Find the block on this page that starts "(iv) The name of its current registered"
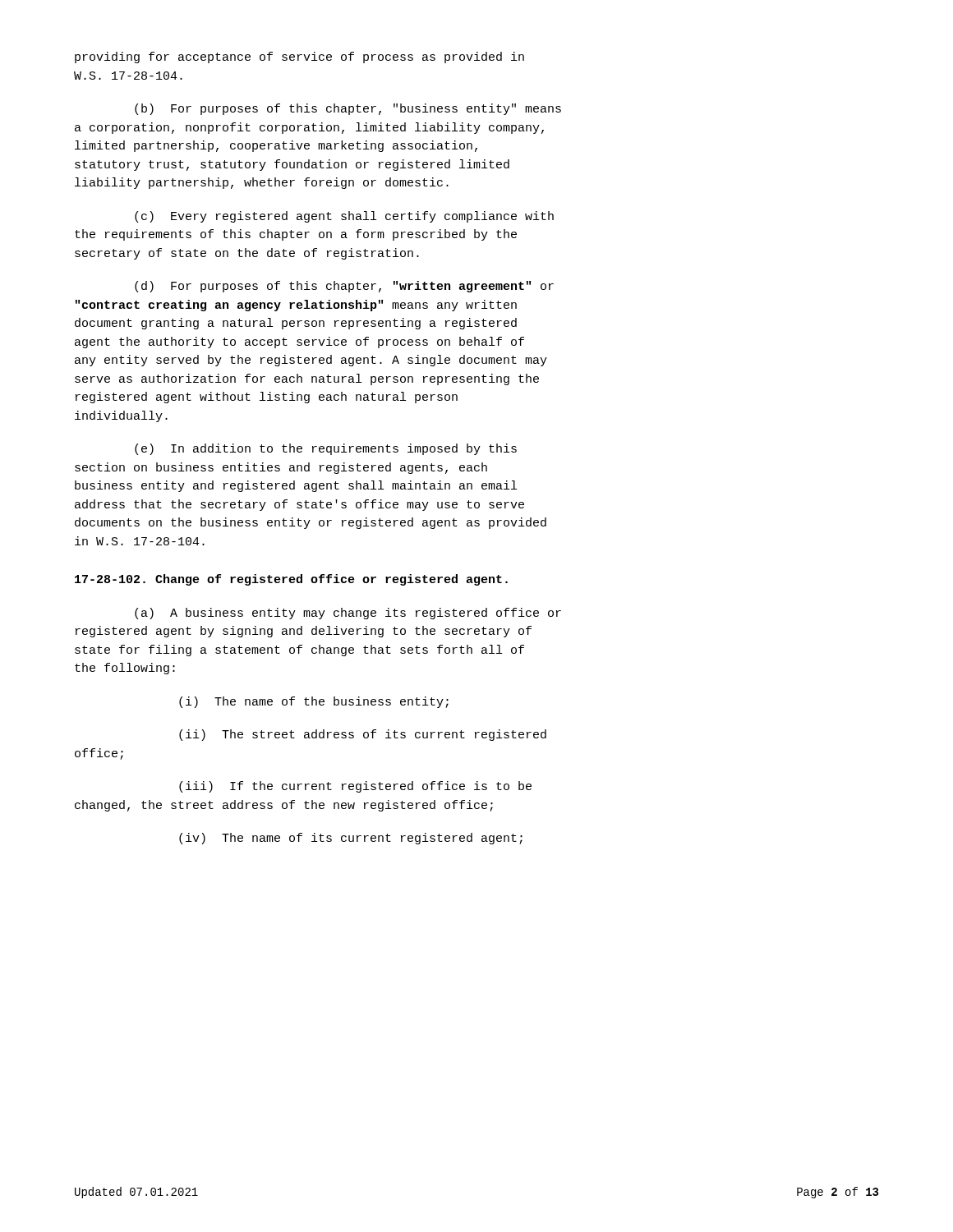The width and height of the screenshot is (953, 1232). 300,839
